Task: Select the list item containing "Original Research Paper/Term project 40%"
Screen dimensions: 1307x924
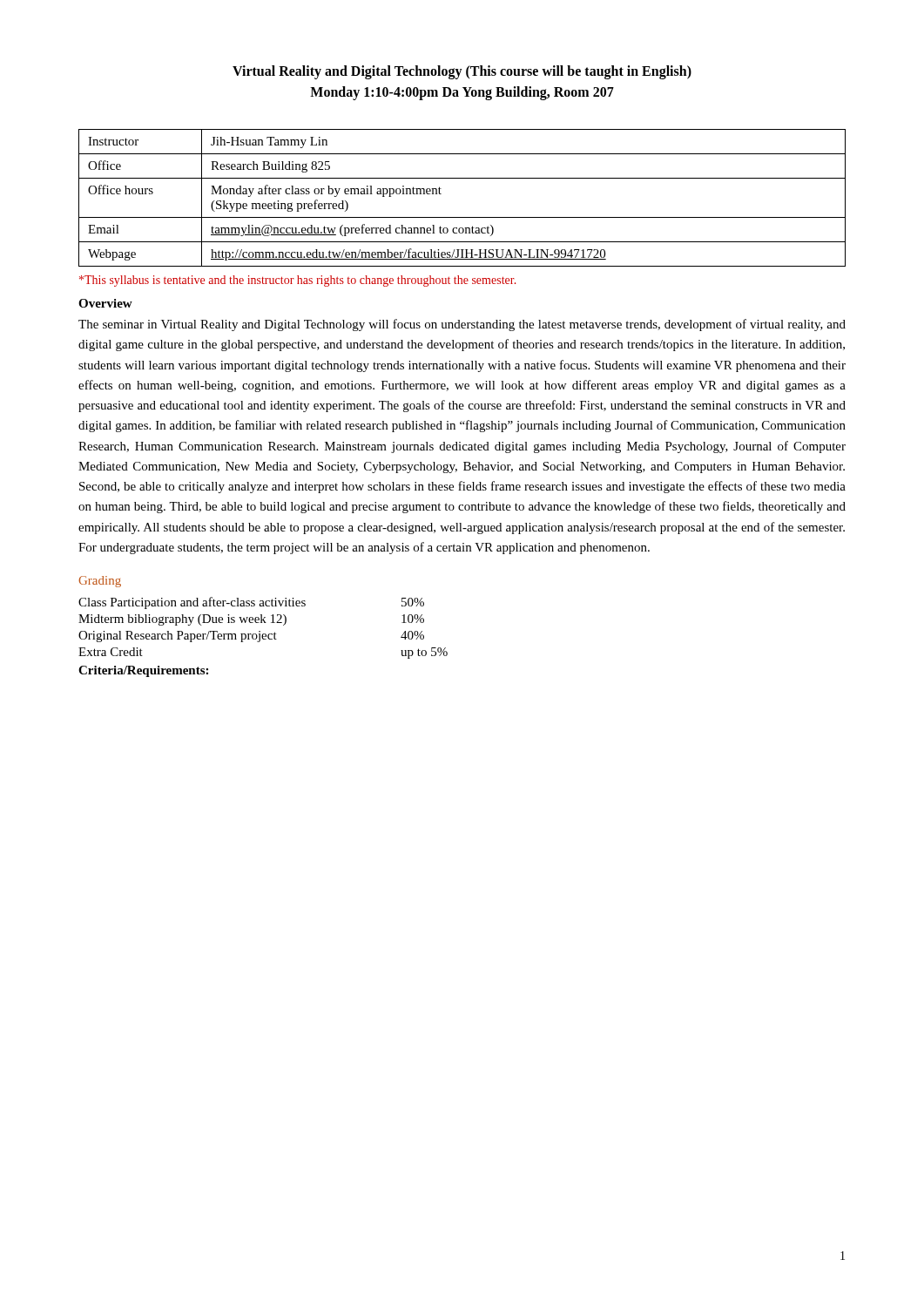Action: click(x=274, y=636)
